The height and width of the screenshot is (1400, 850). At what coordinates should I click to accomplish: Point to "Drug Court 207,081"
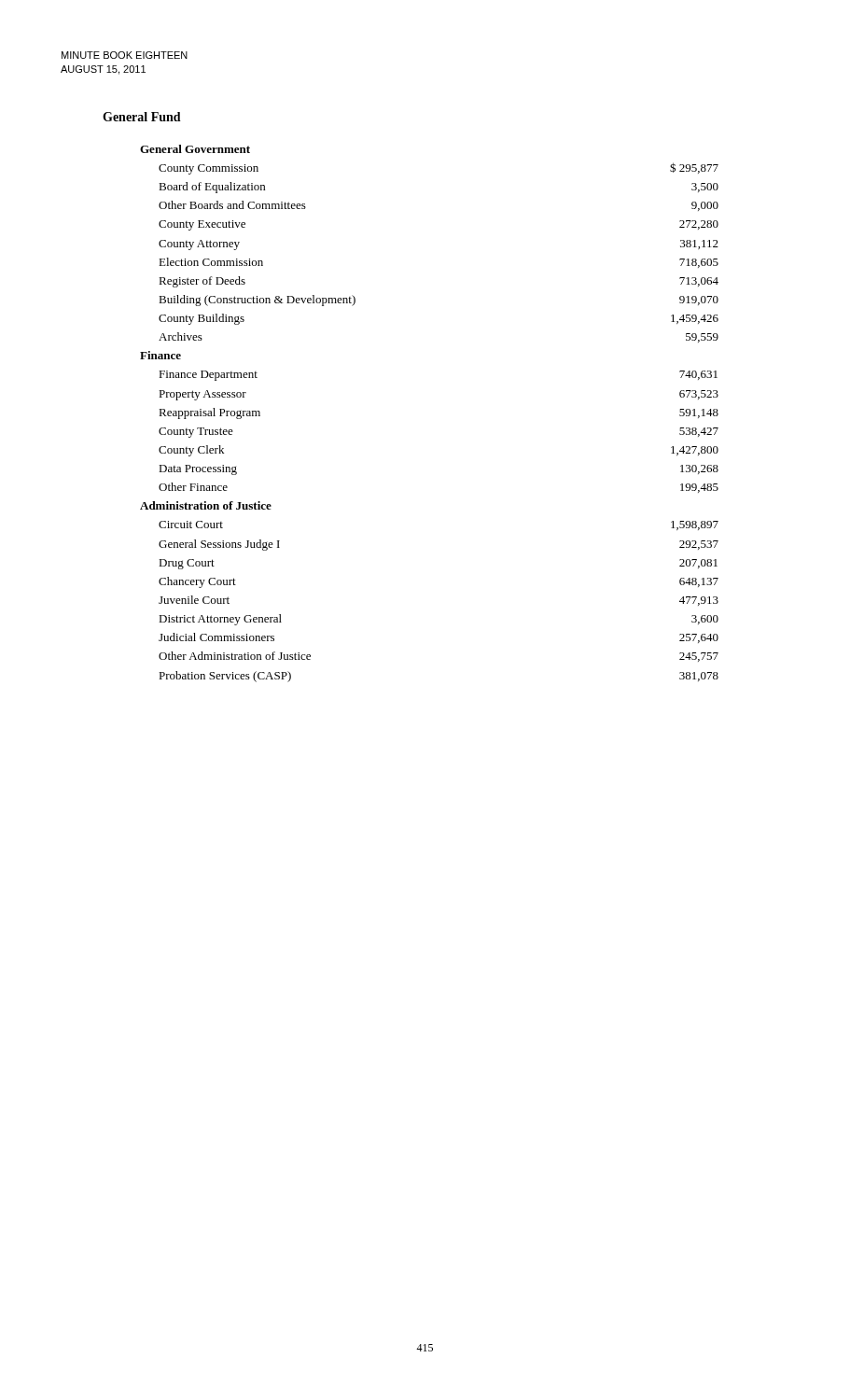coord(189,565)
